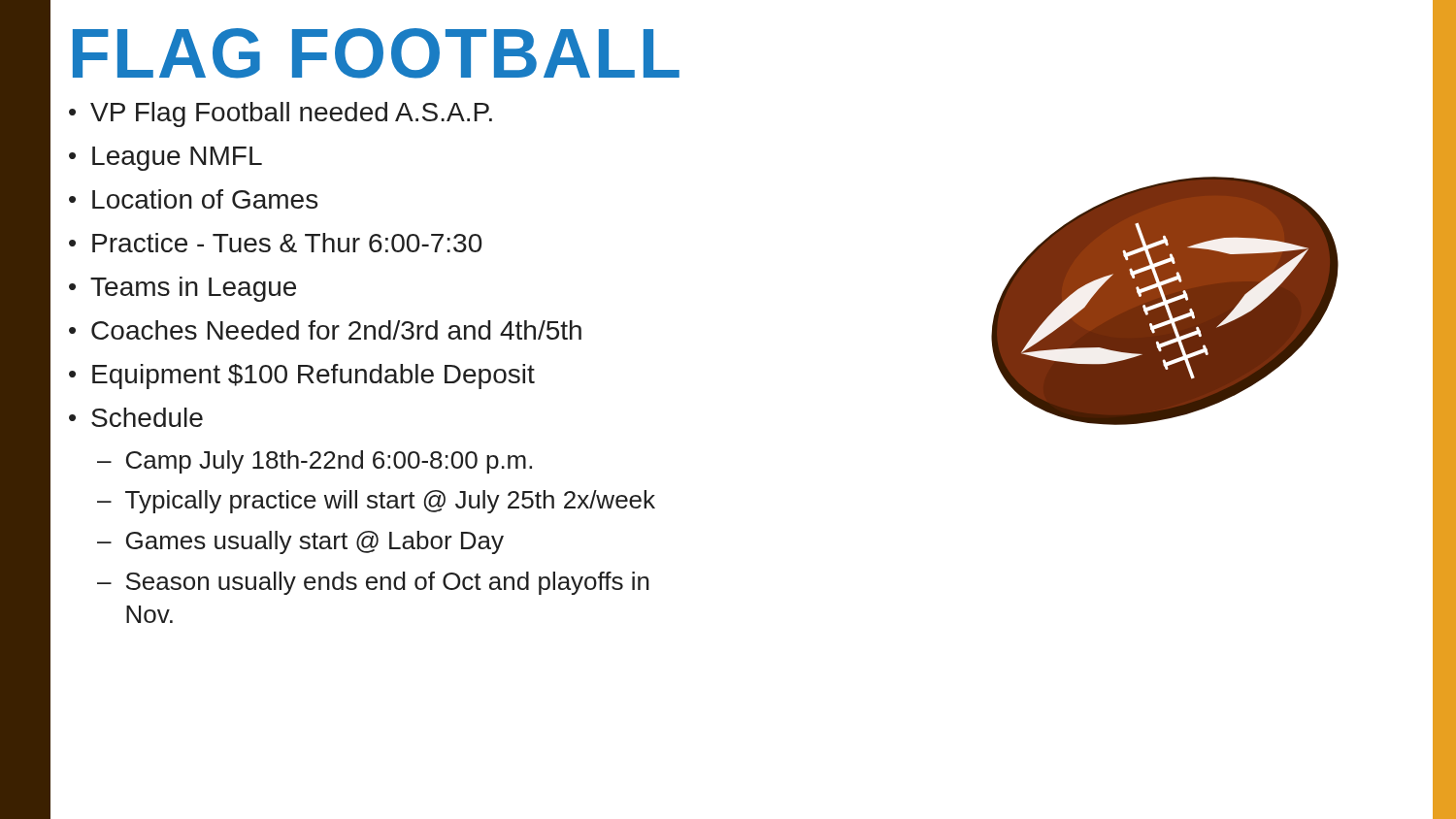1456x819 pixels.
Task: Find the block on this page that starts "• Practice - Tues &"
Action: tap(275, 243)
